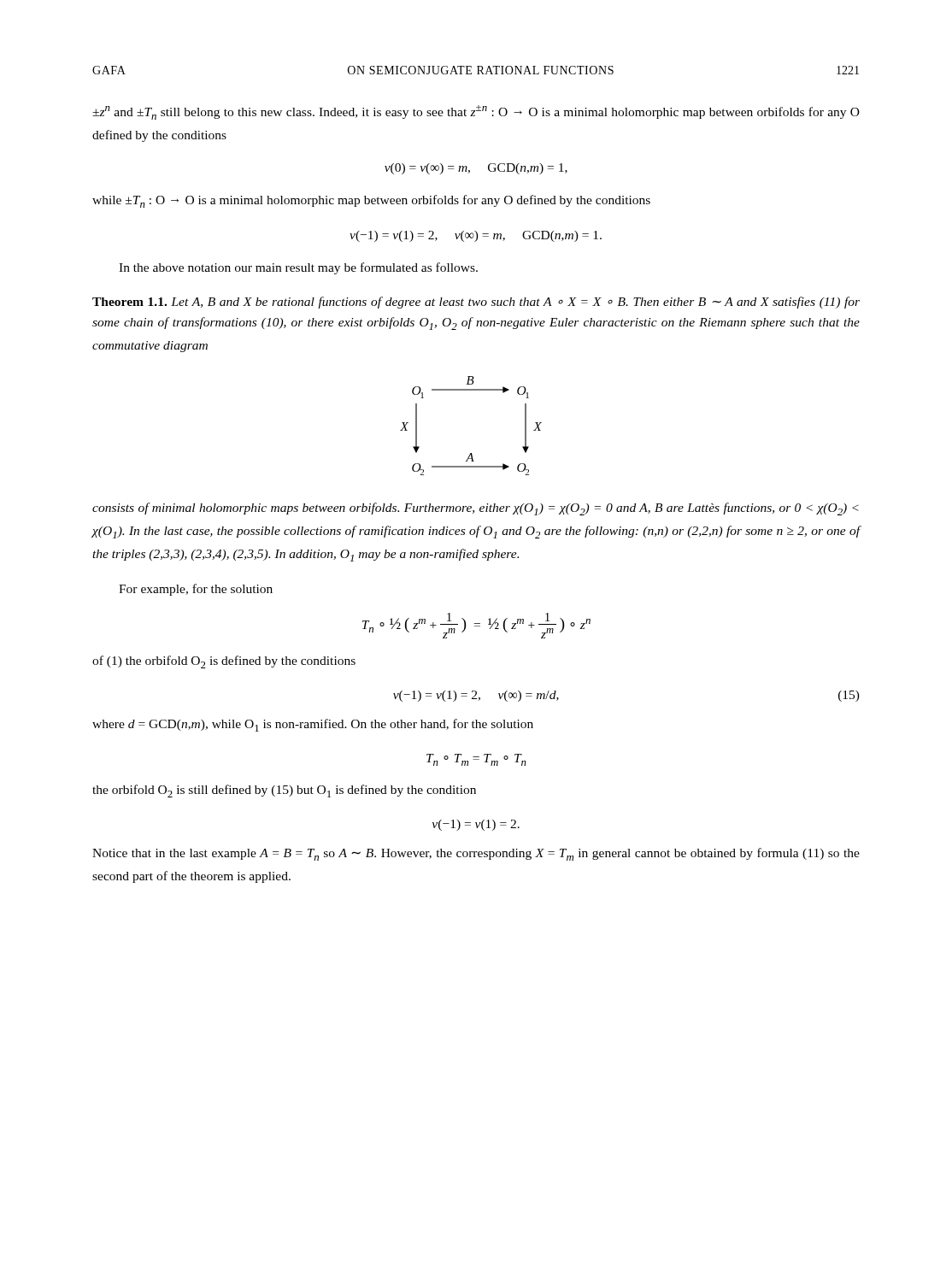Click on the text block that reads "while ±Tn :"
The height and width of the screenshot is (1282, 952).
(476, 201)
